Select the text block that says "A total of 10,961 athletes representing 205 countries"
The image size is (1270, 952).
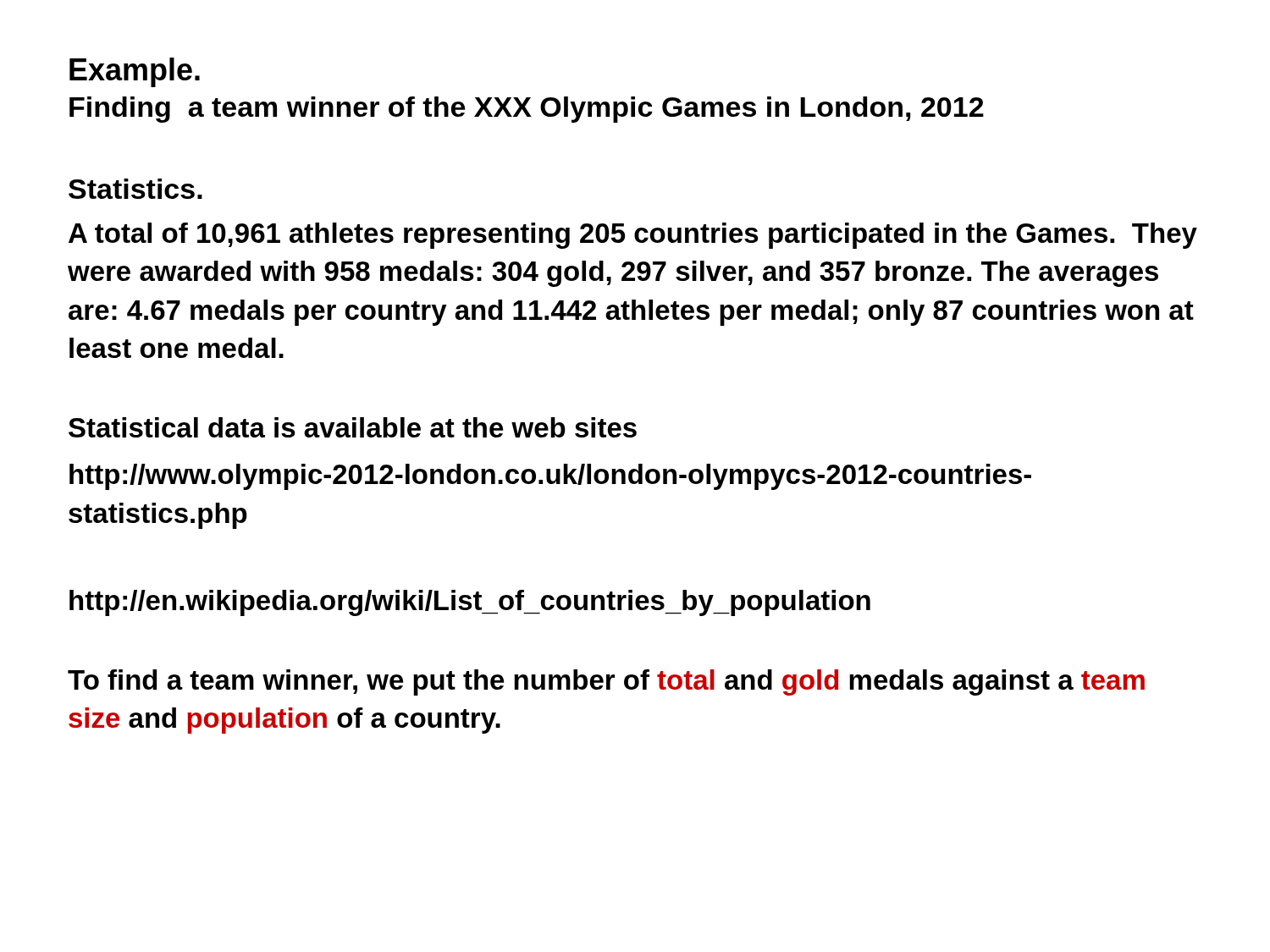click(635, 291)
